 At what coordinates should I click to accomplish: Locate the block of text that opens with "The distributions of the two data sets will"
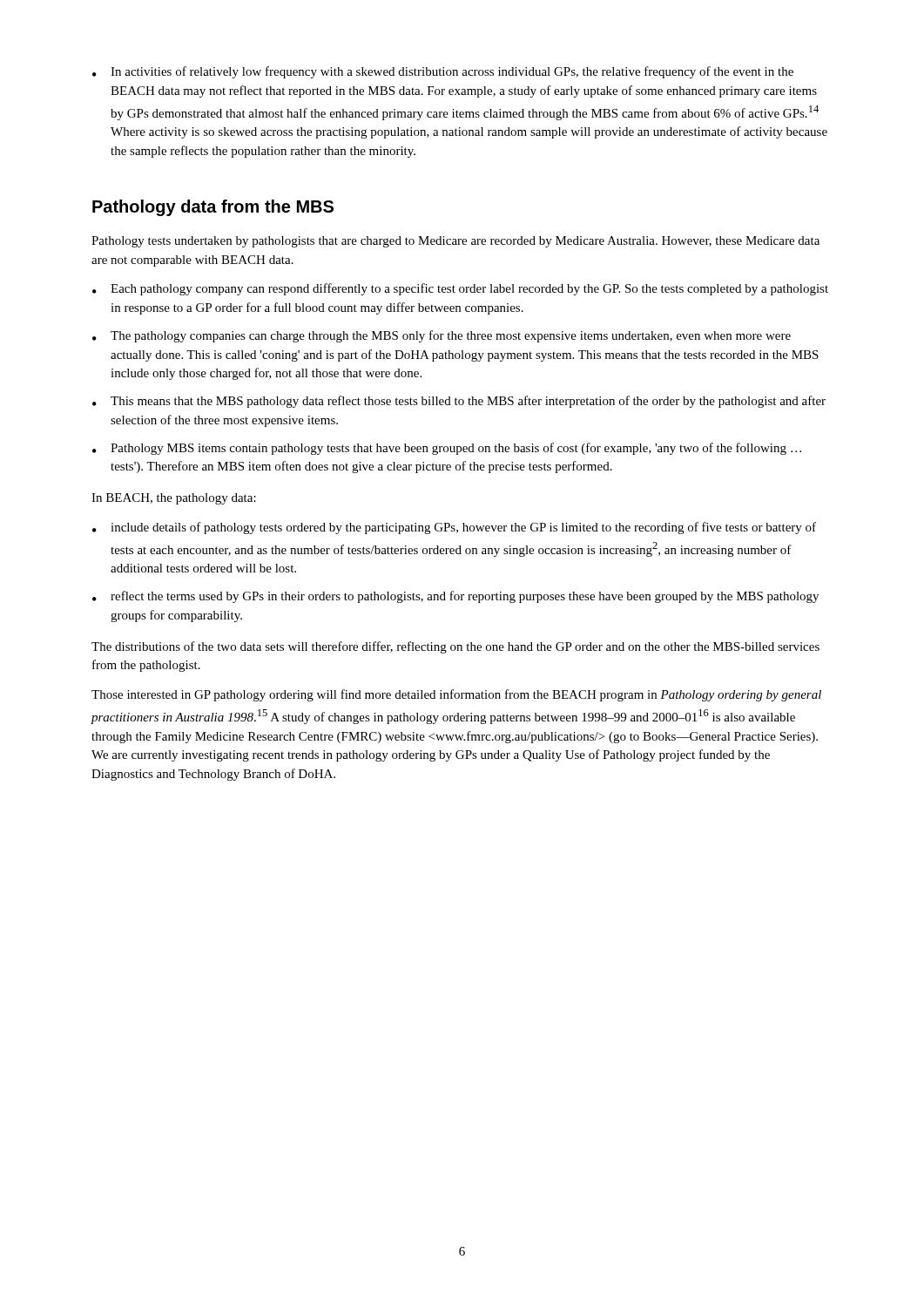tap(462, 656)
